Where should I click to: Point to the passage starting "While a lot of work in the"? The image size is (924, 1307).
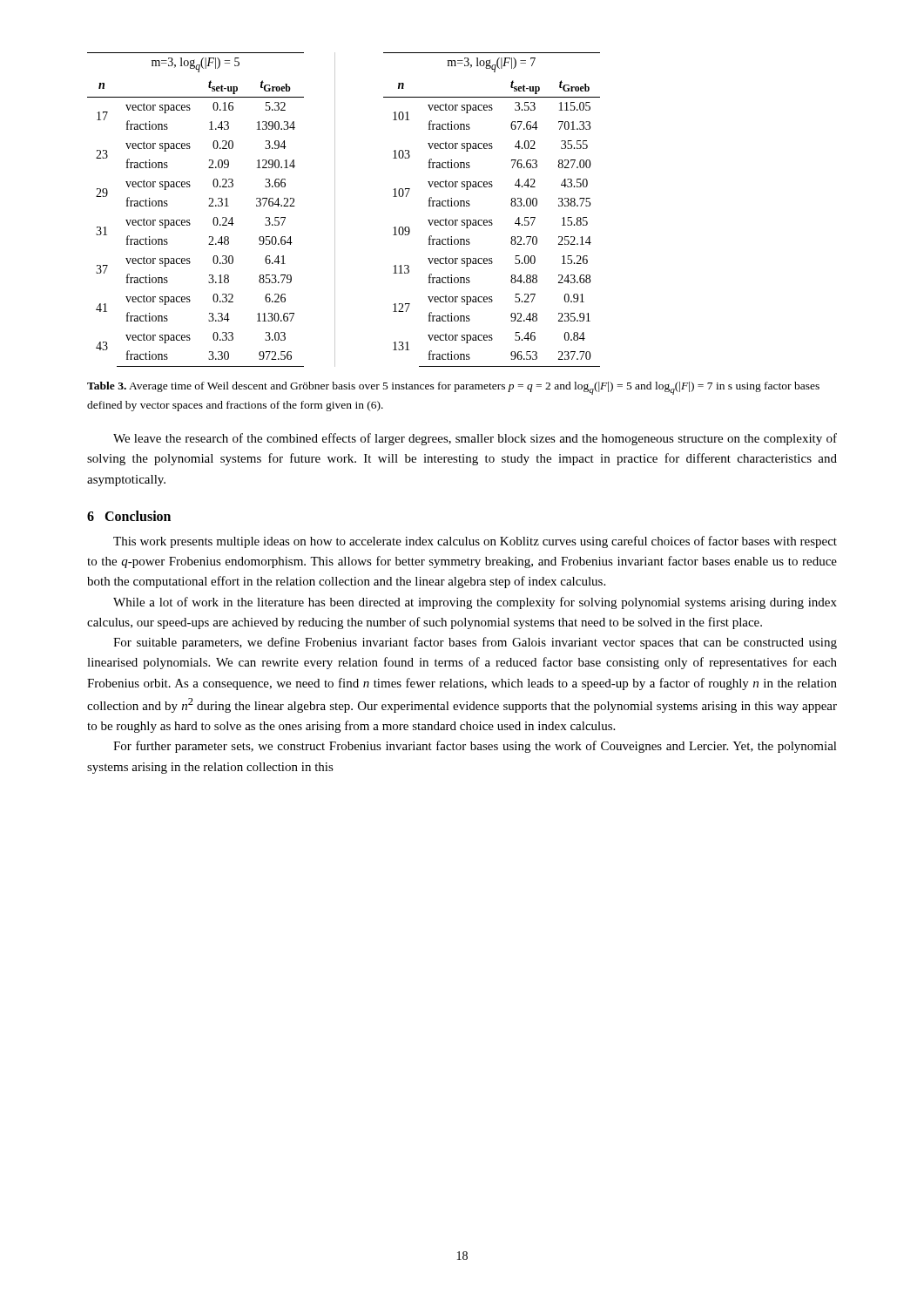462,612
